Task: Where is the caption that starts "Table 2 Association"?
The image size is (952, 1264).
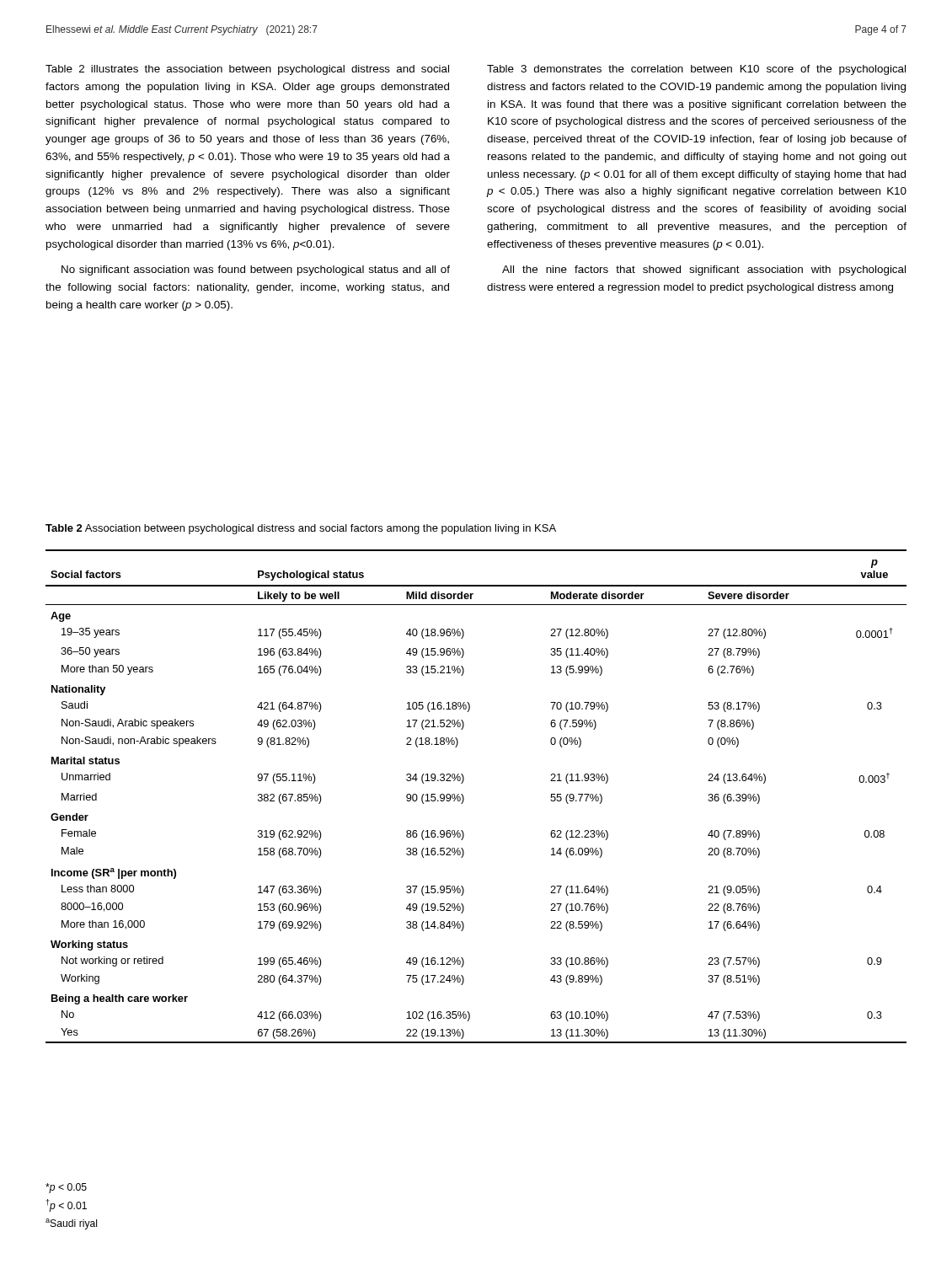Action: coord(301,528)
